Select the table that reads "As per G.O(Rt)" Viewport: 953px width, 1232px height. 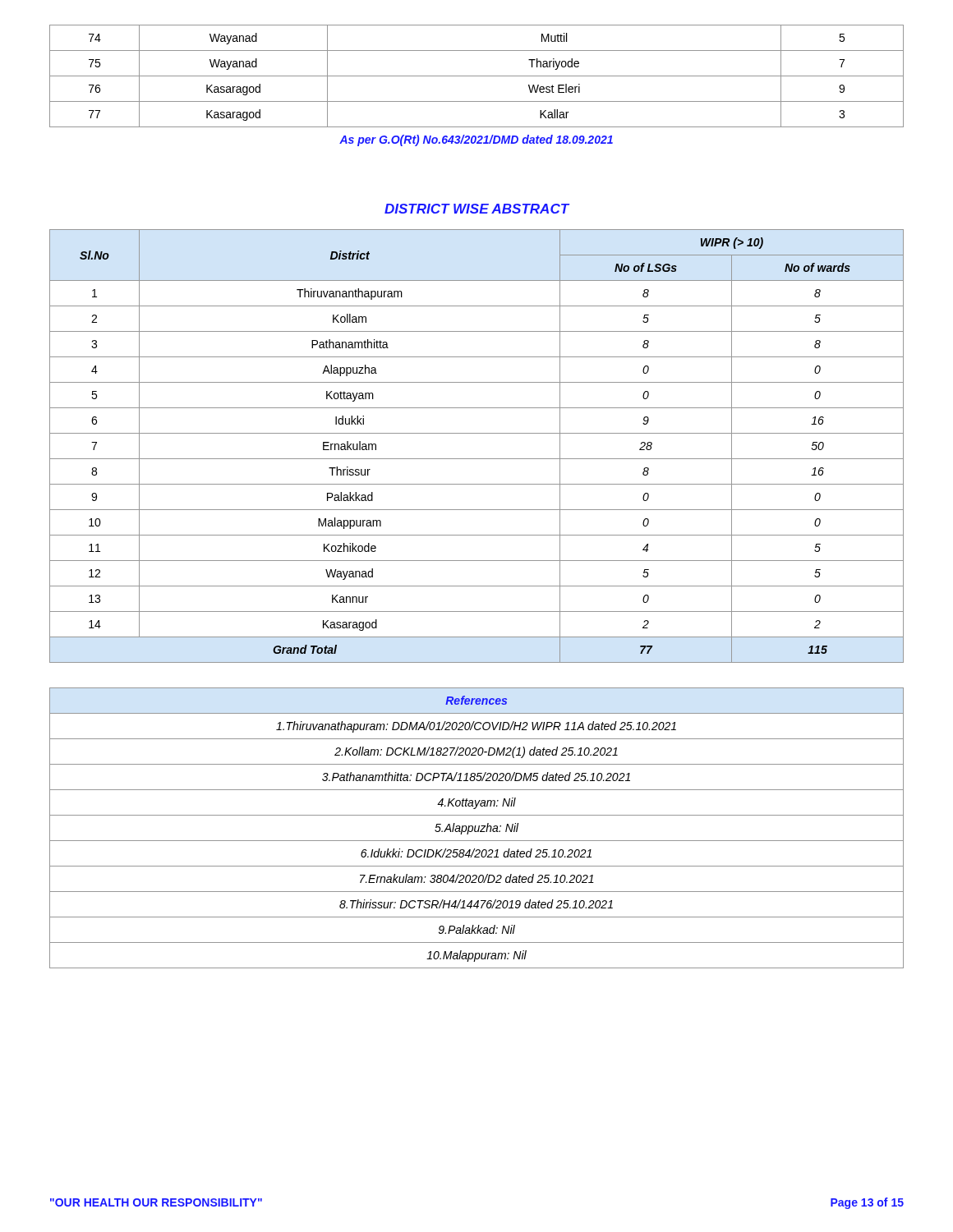476,88
